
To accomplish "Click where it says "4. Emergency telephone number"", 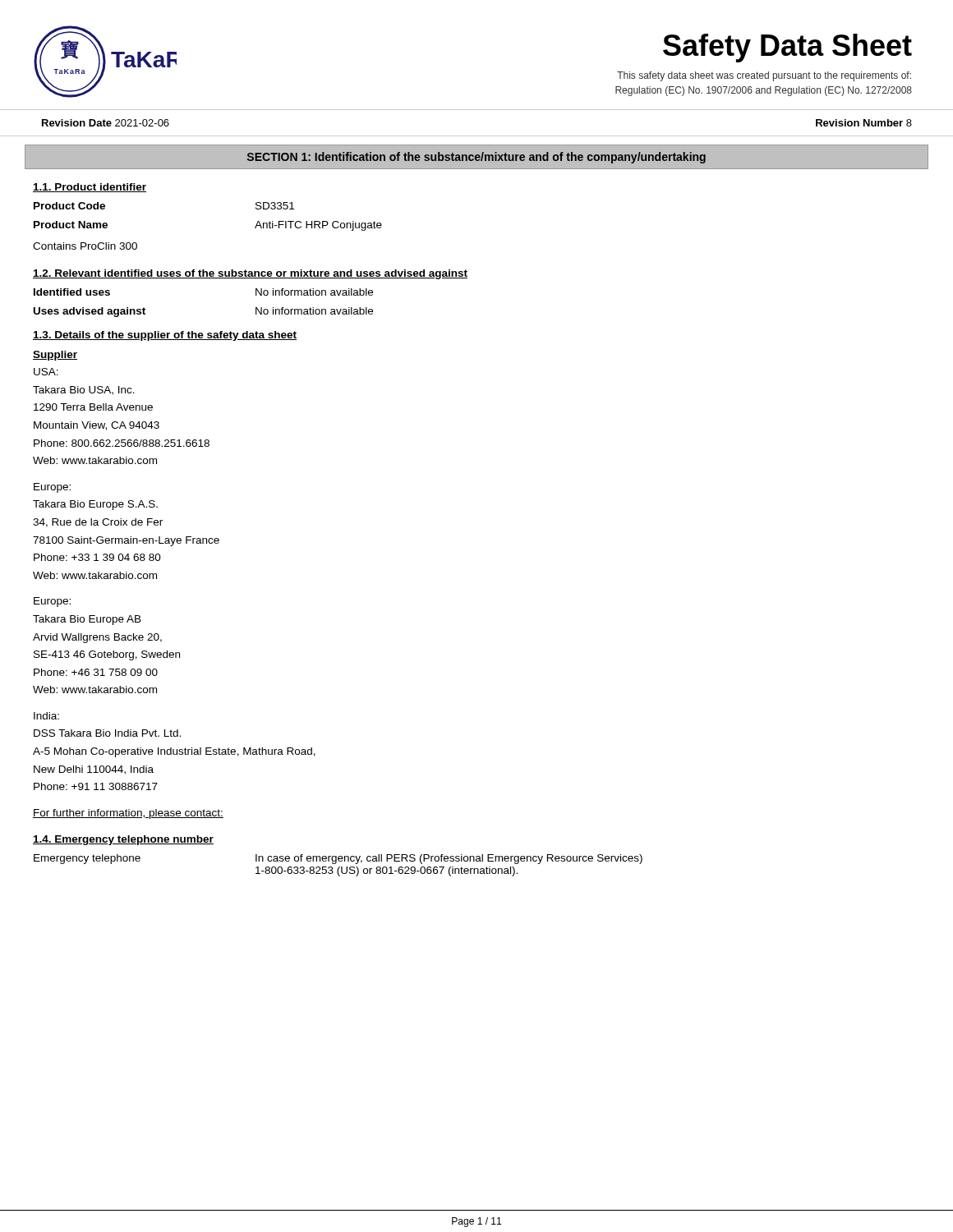I will click(123, 839).
